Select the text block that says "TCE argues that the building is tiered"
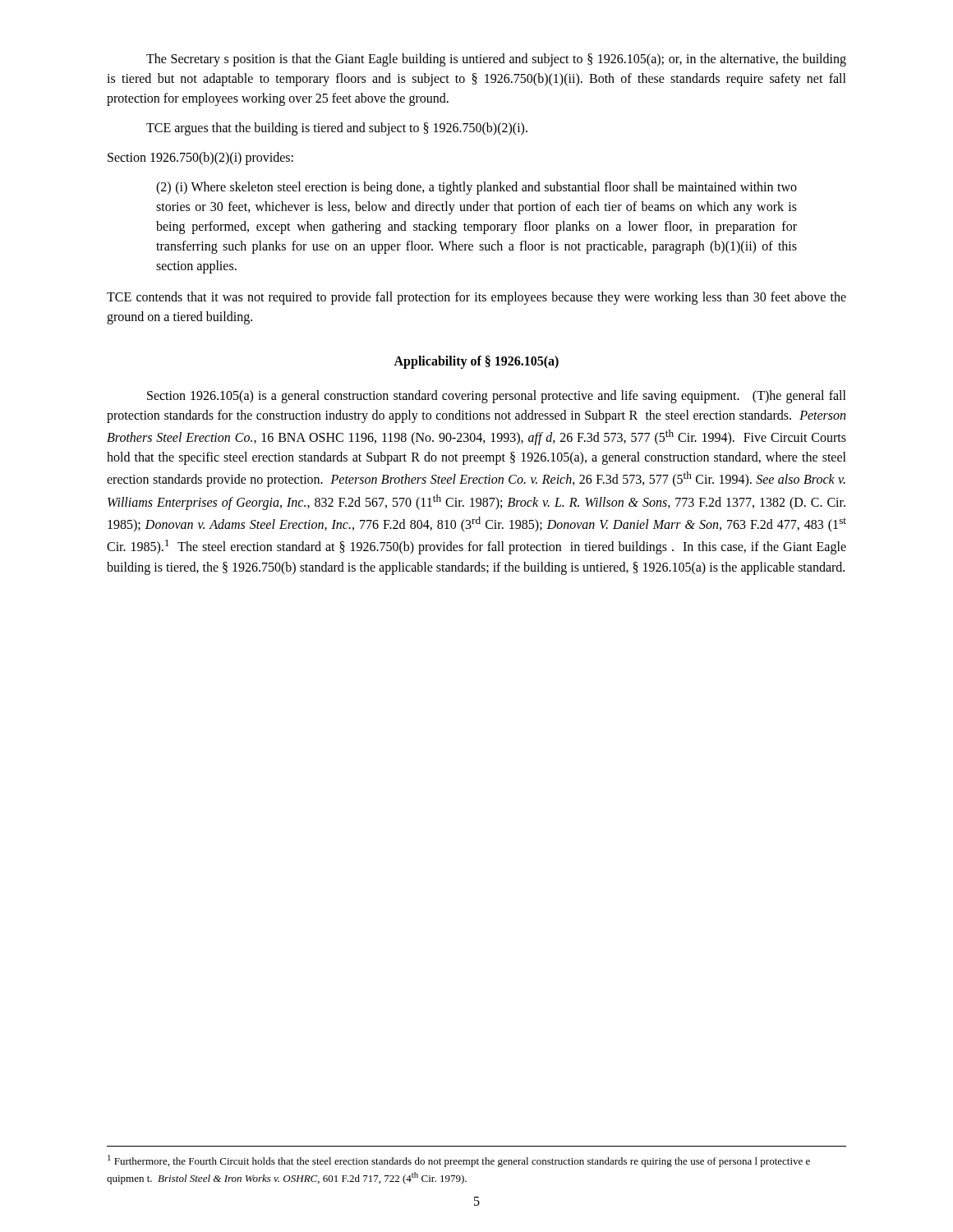The image size is (953, 1232). 476,128
